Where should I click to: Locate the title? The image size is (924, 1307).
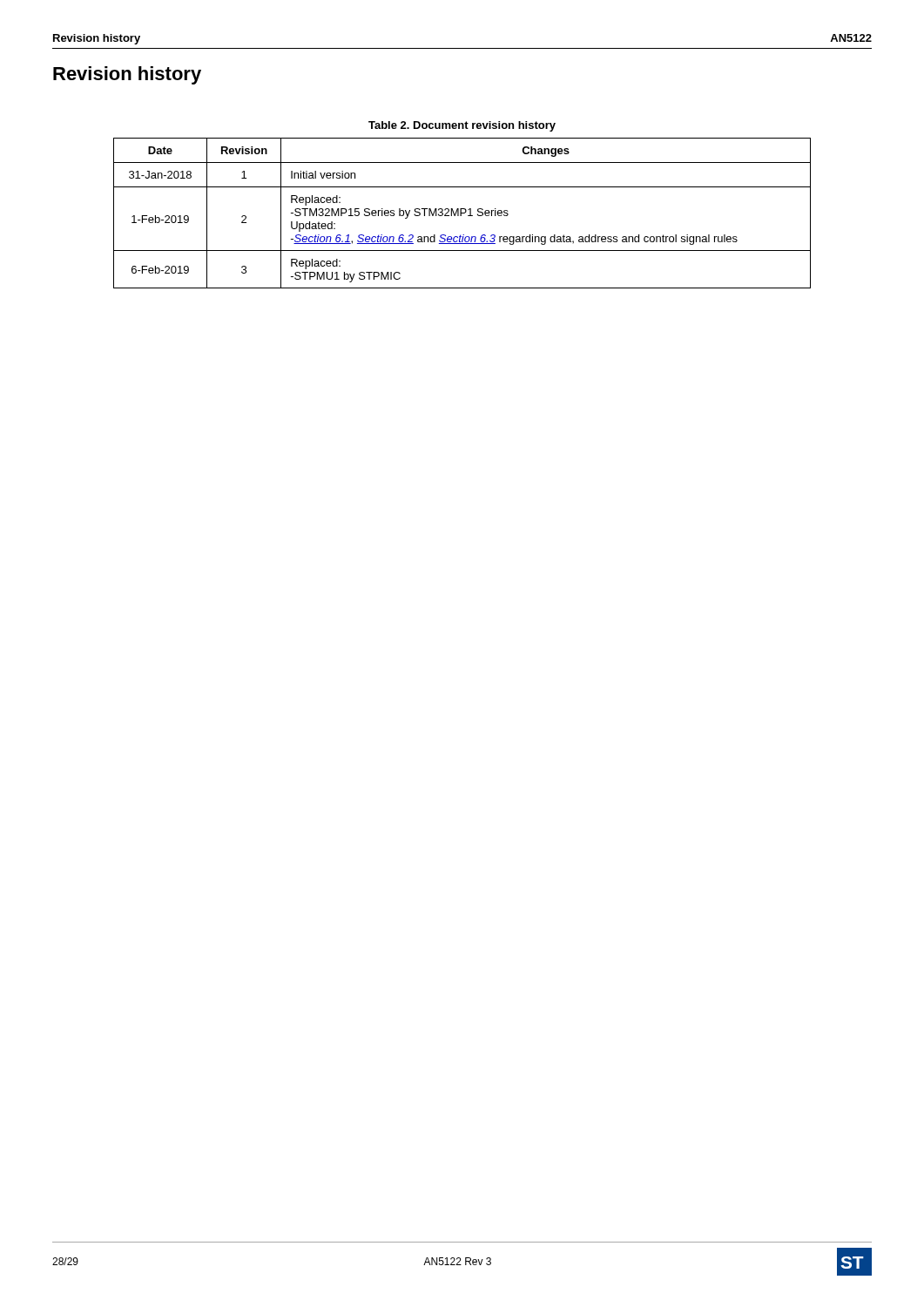pos(127,74)
